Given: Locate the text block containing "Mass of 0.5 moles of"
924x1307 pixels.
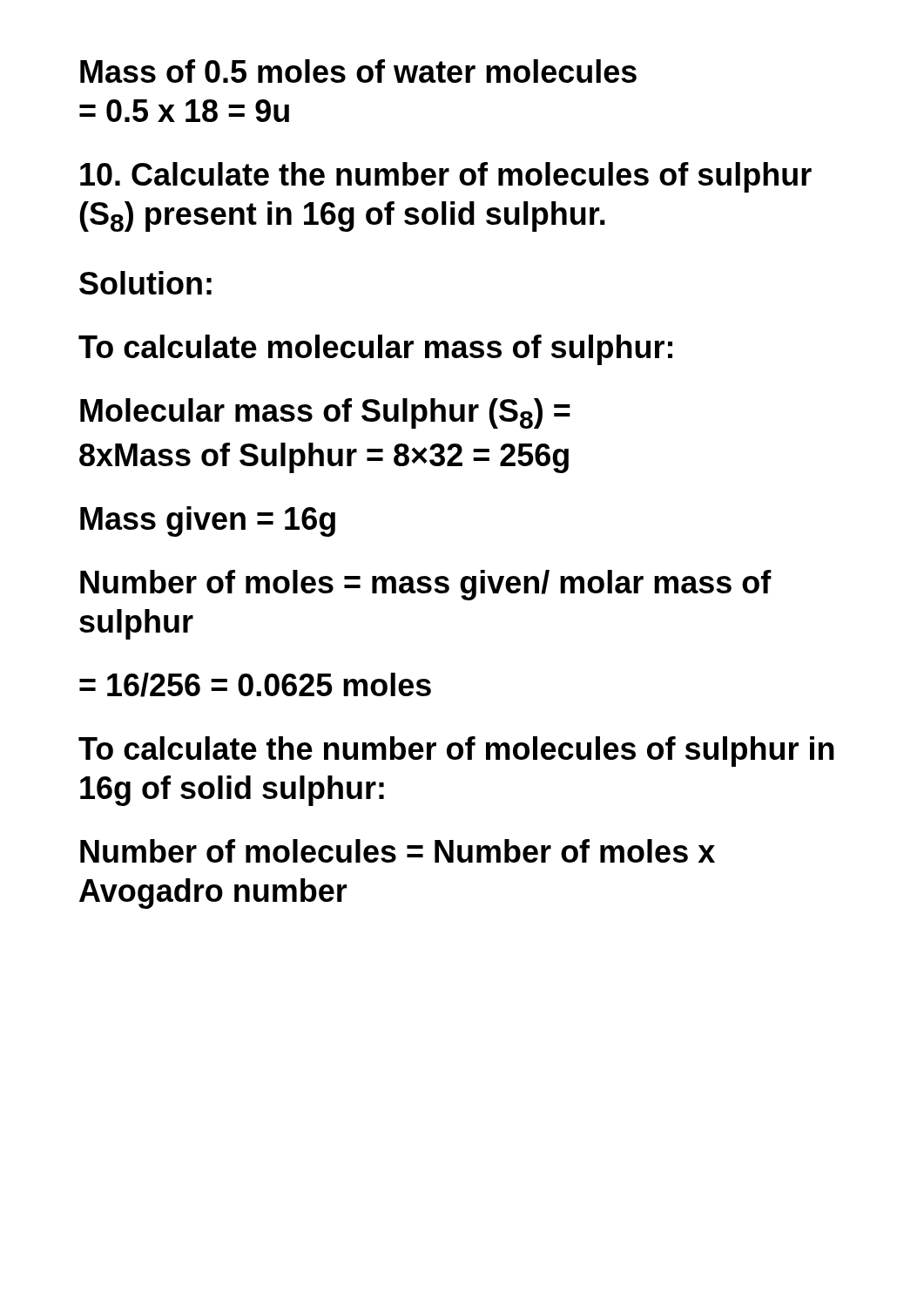Looking at the screenshot, I should 358,91.
